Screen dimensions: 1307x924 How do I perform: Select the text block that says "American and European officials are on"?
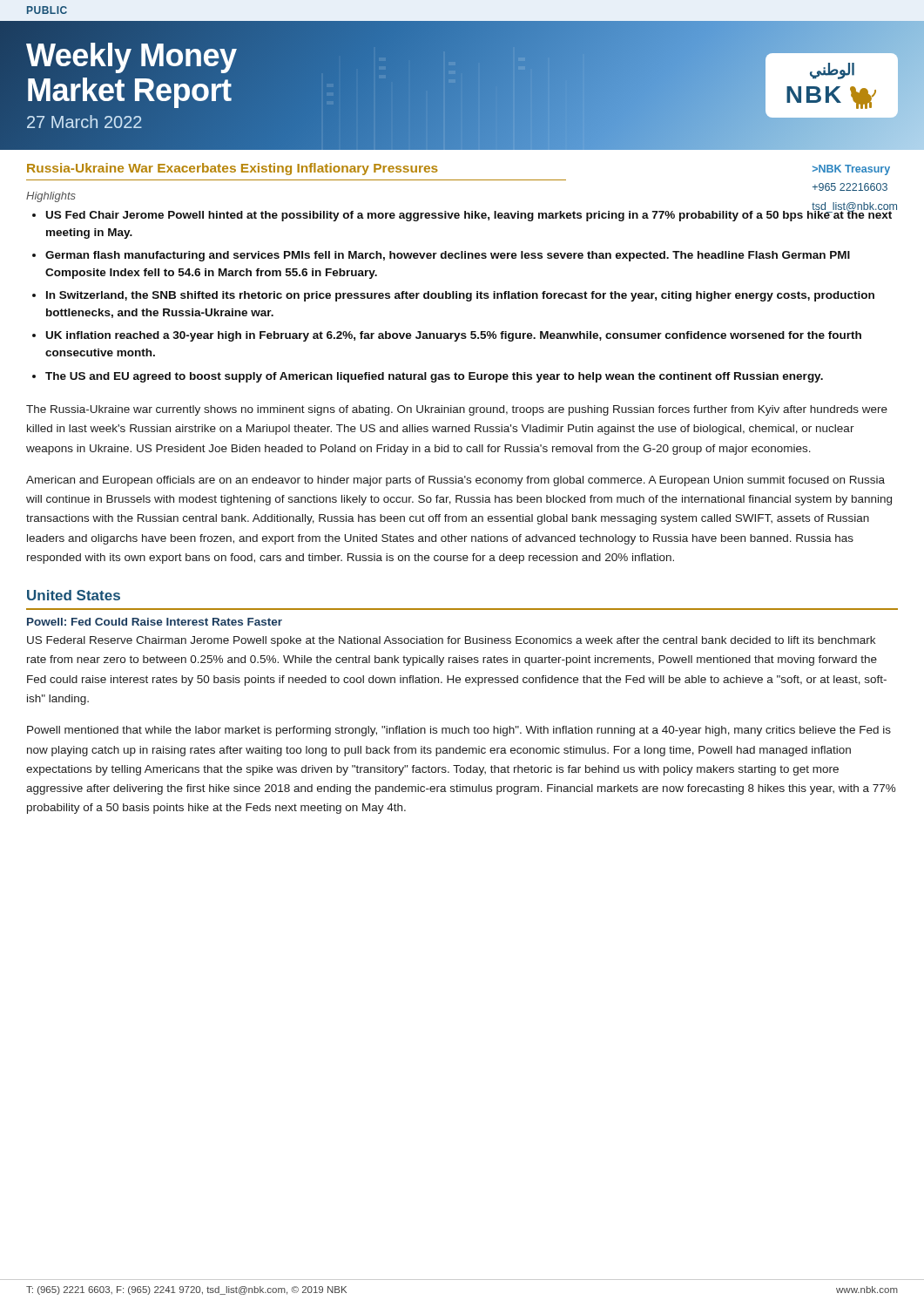point(459,518)
